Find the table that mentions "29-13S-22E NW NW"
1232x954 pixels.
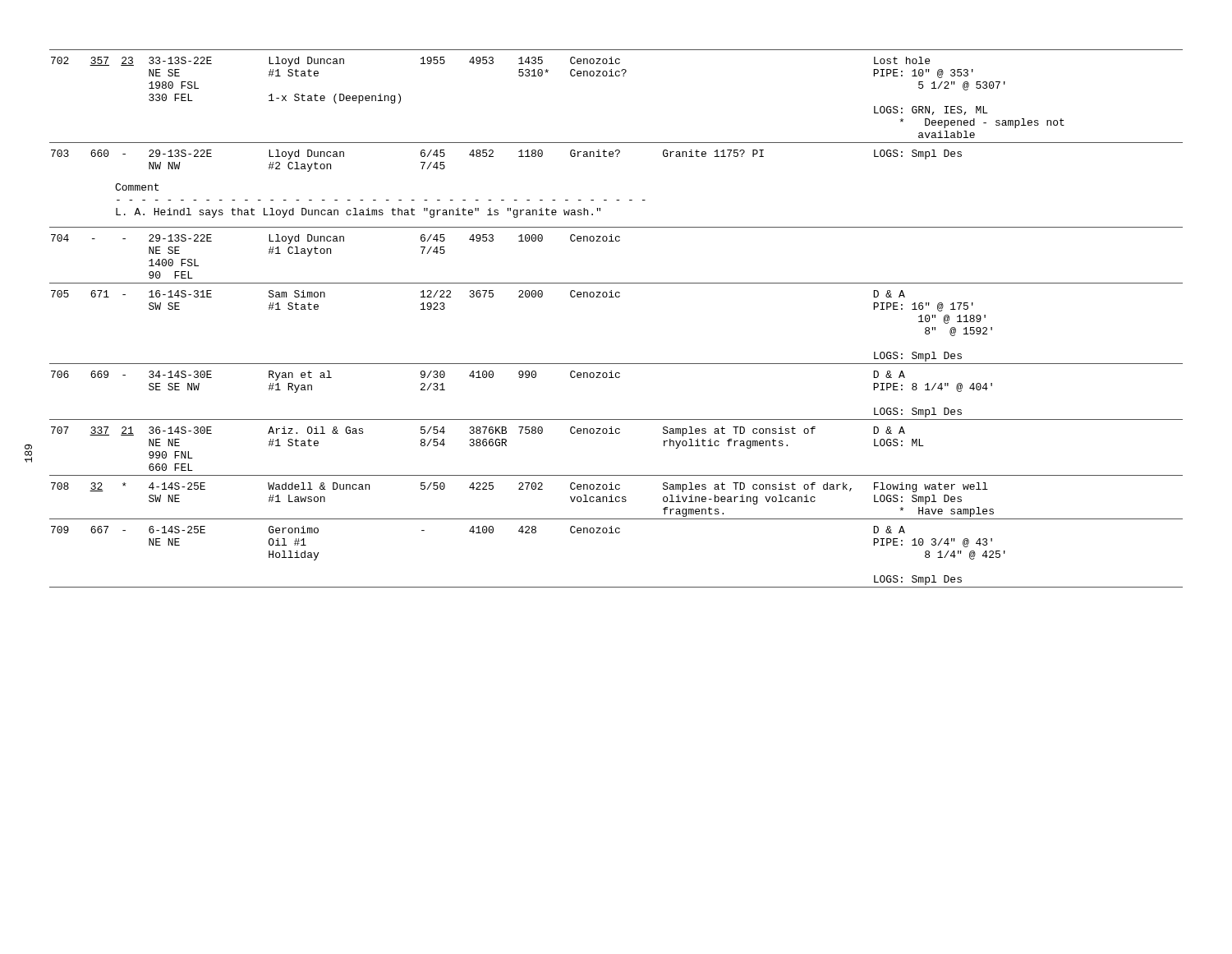point(616,318)
